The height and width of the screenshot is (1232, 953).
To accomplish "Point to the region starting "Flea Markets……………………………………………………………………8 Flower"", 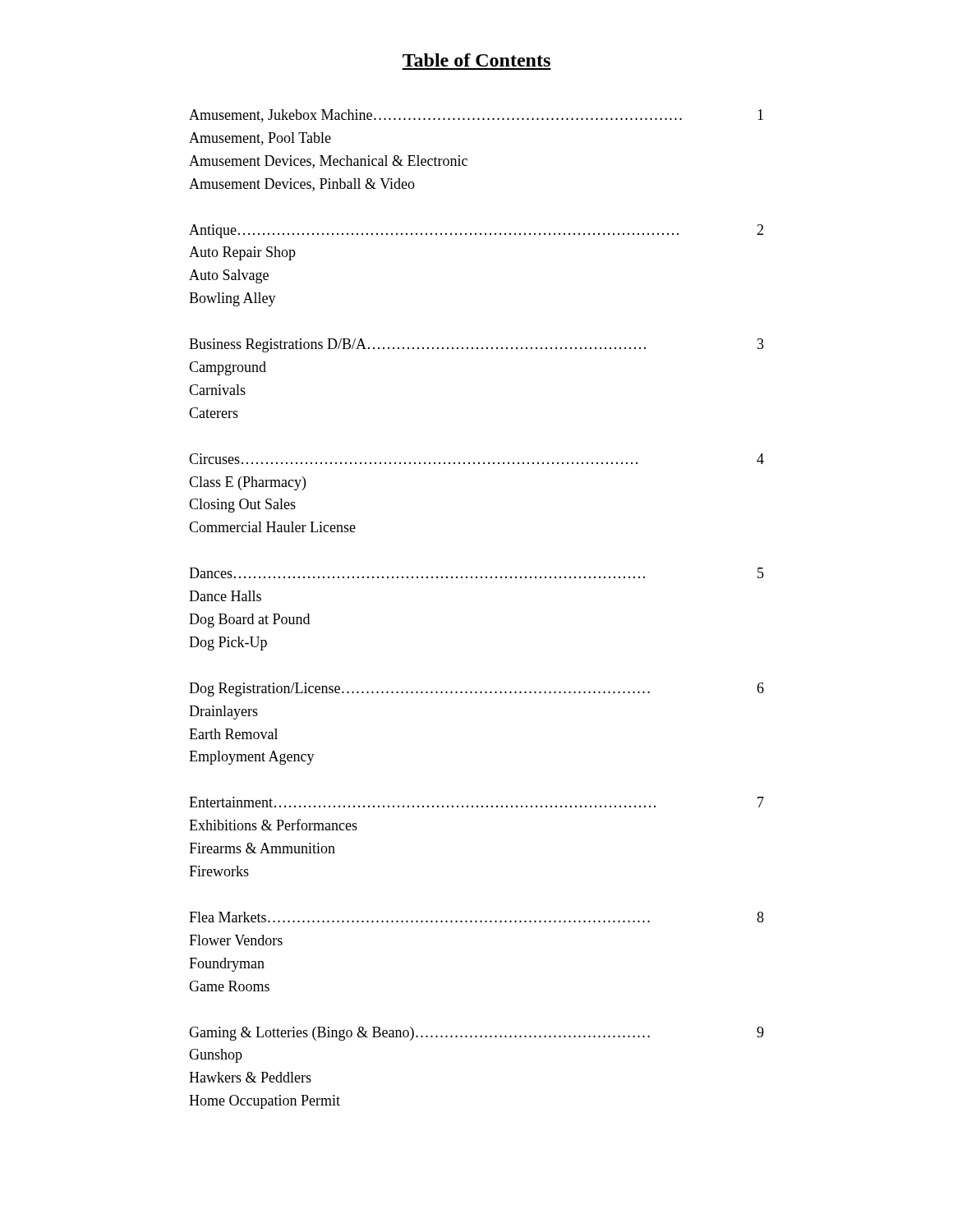I will pos(476,917).
